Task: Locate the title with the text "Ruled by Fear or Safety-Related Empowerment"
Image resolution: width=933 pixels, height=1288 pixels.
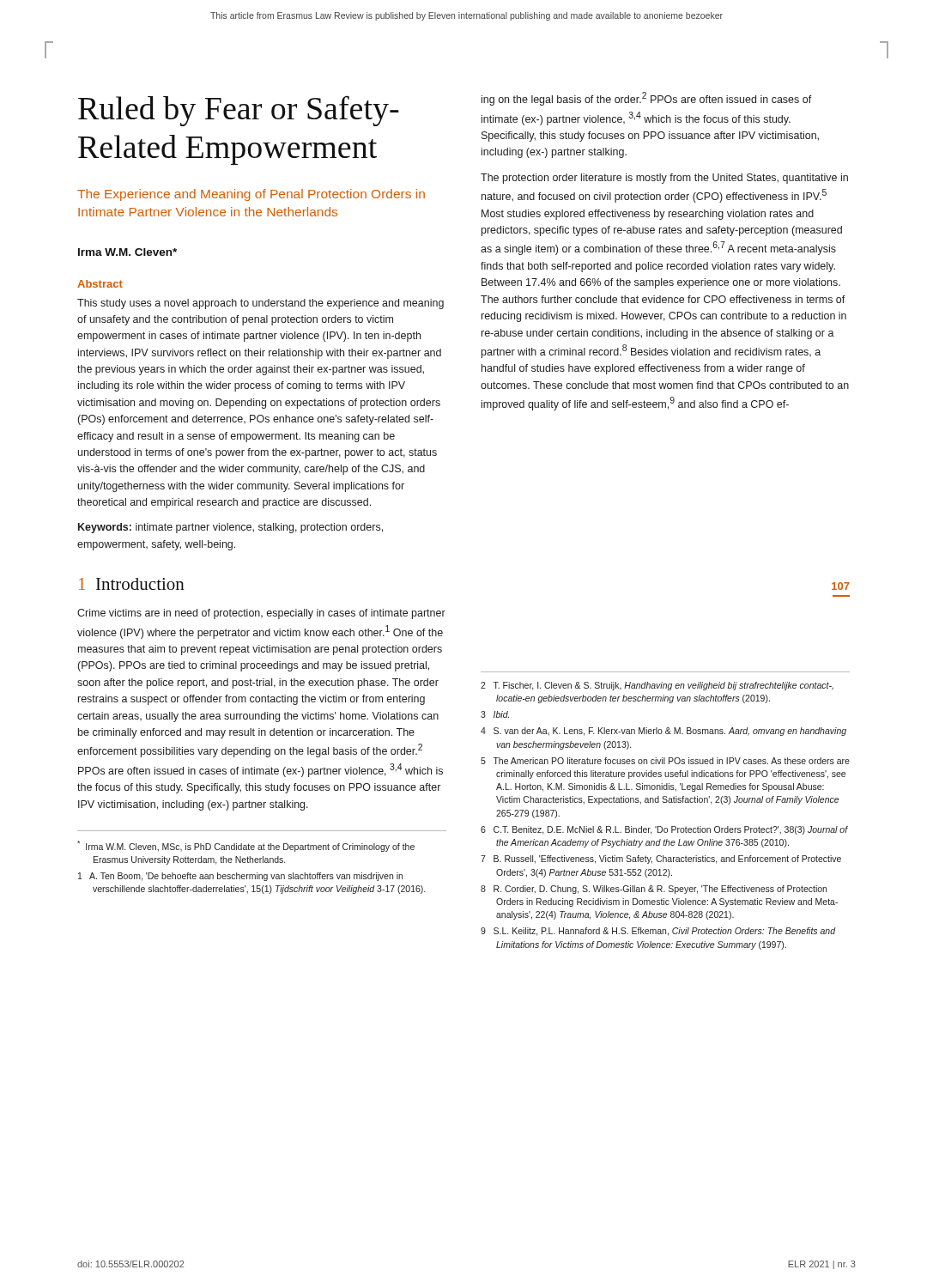Action: [x=262, y=128]
